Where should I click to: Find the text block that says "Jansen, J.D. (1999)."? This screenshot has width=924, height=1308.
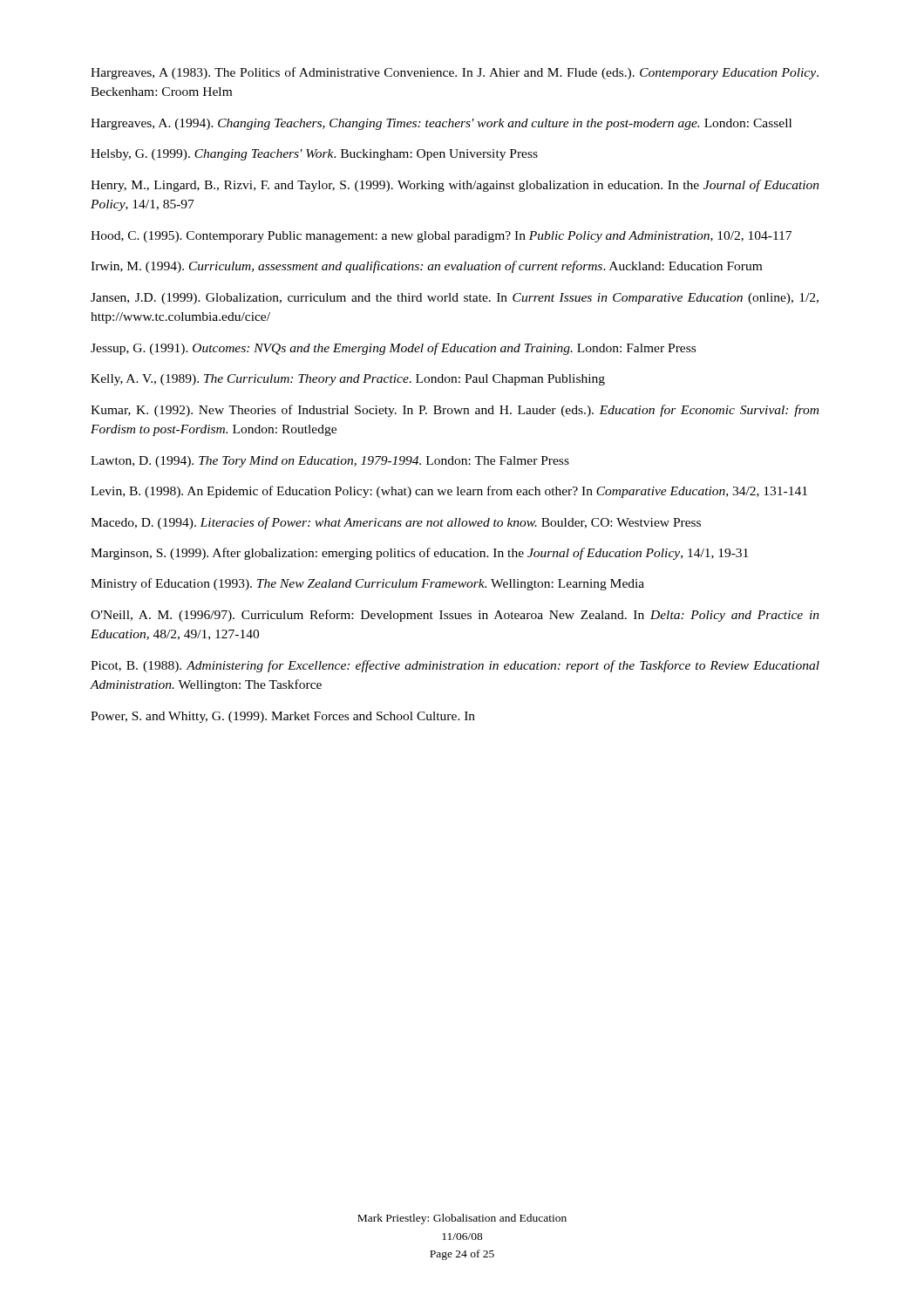455,307
